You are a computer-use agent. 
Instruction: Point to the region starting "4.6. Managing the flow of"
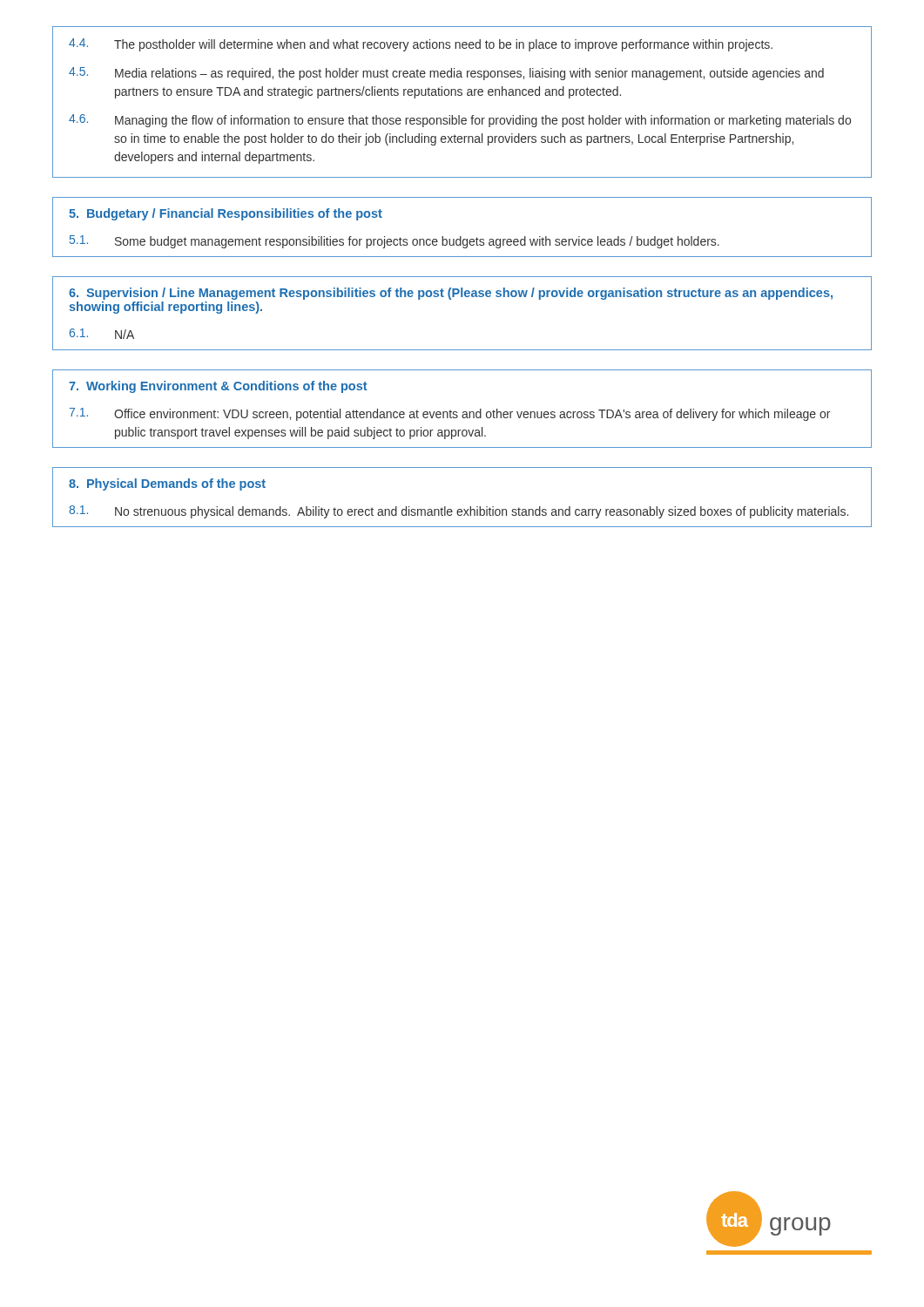point(462,139)
